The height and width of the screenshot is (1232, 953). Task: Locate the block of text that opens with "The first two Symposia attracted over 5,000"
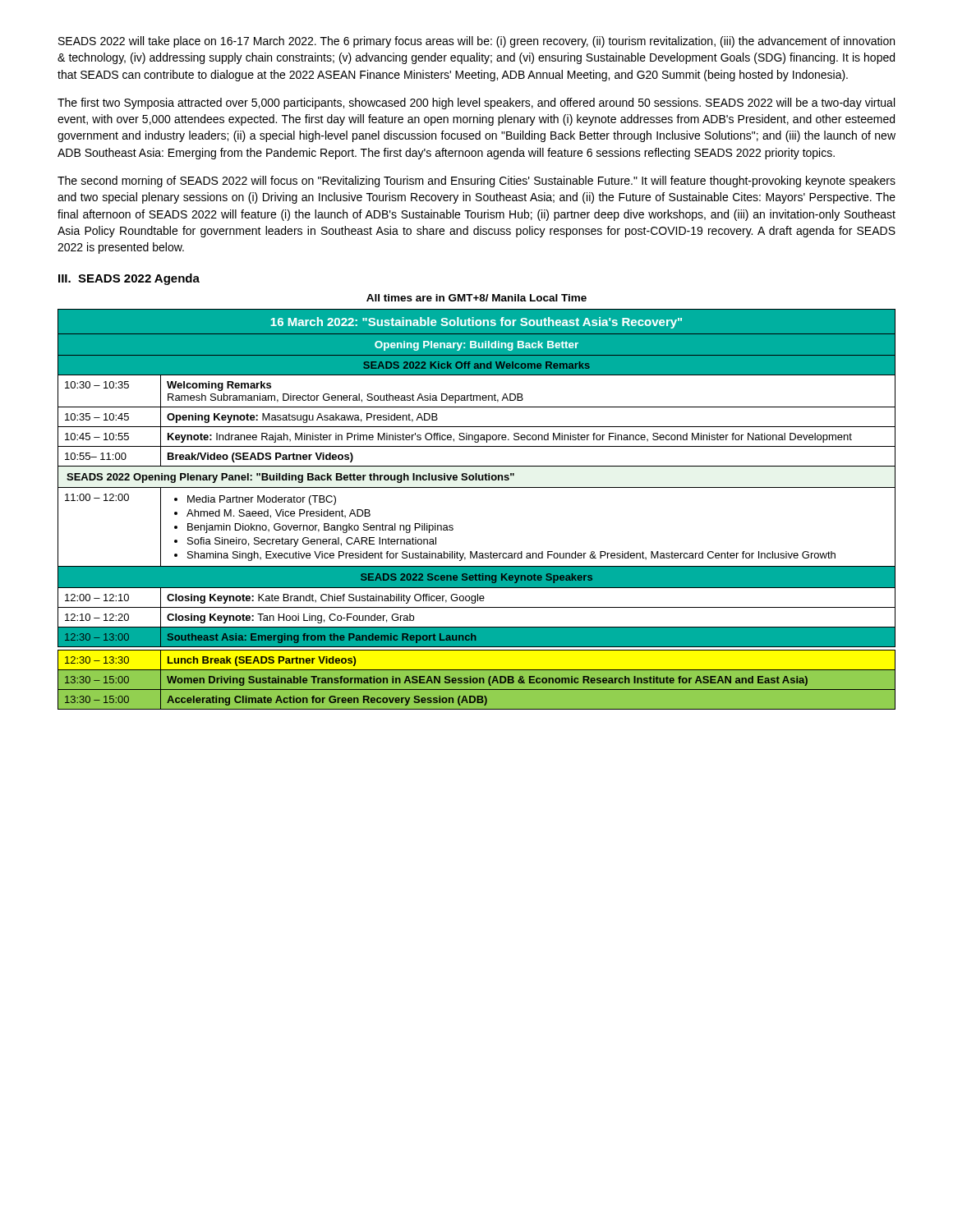point(476,128)
